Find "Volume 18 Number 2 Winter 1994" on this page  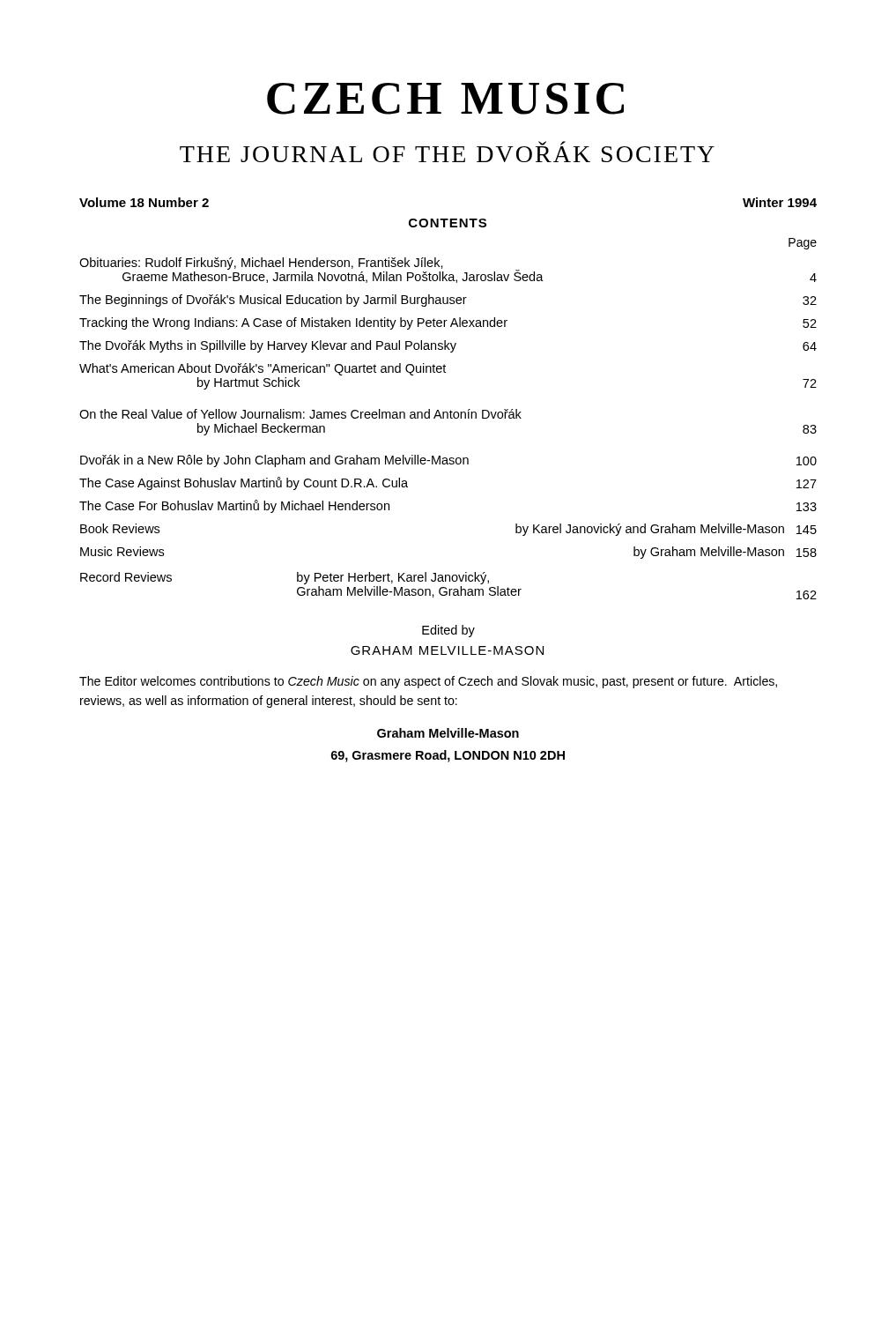[141, 202]
